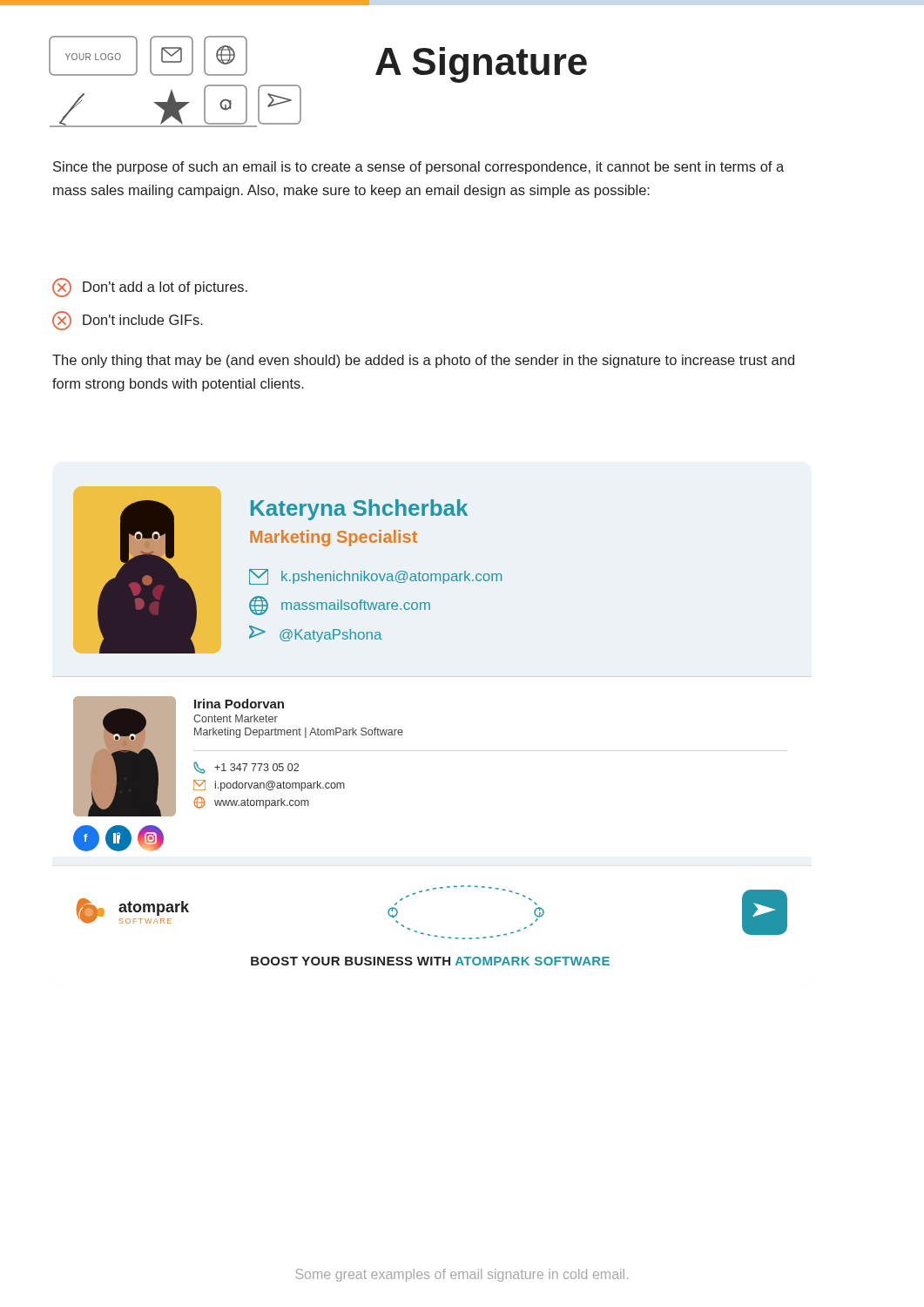Point to the block beginning "Don't add a"
924x1307 pixels.
click(x=150, y=287)
